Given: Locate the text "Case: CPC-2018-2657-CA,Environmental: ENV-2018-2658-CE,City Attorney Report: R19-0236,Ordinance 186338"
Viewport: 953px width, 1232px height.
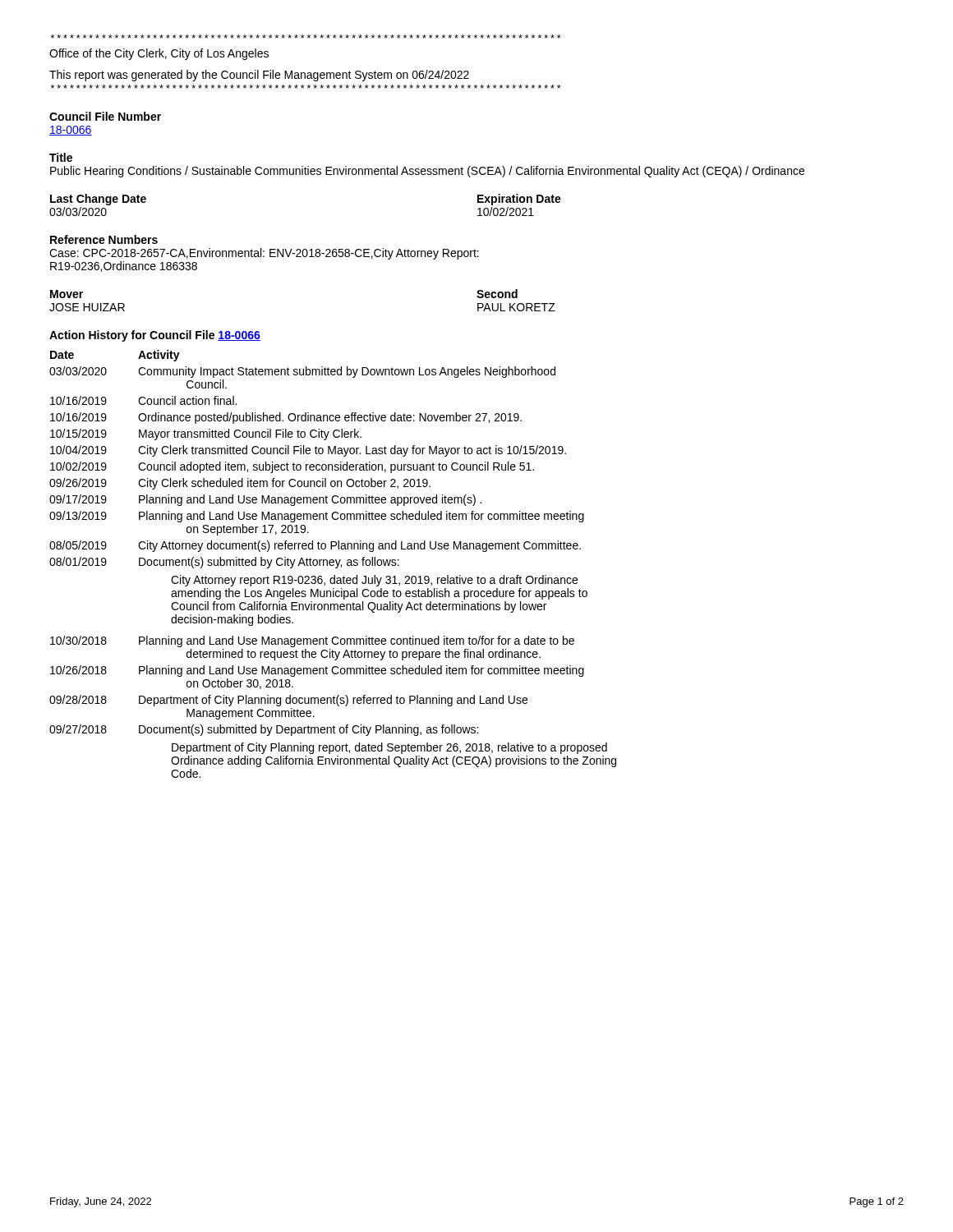Looking at the screenshot, I should coord(264,260).
